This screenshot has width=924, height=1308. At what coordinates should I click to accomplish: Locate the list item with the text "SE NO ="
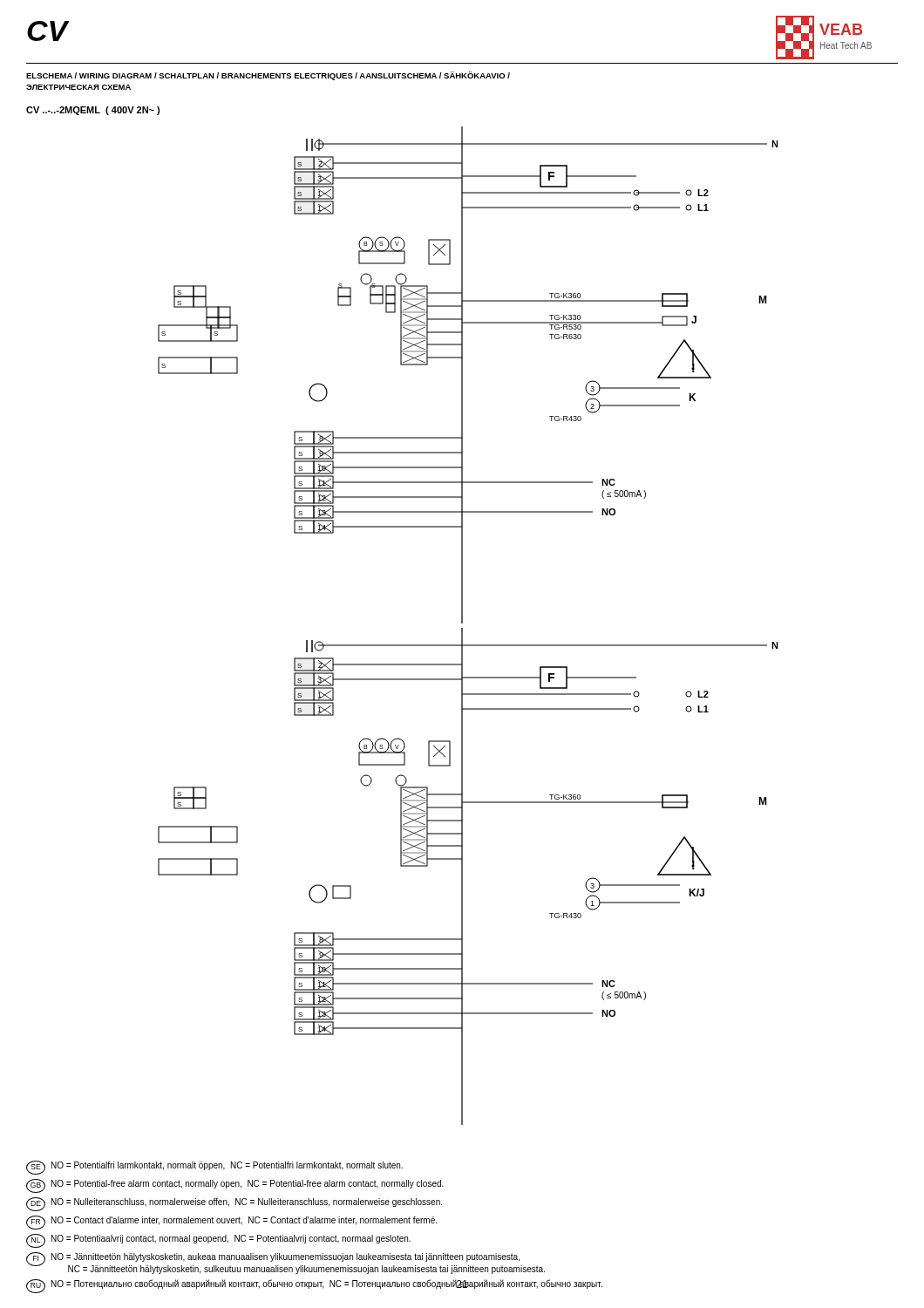point(215,1167)
